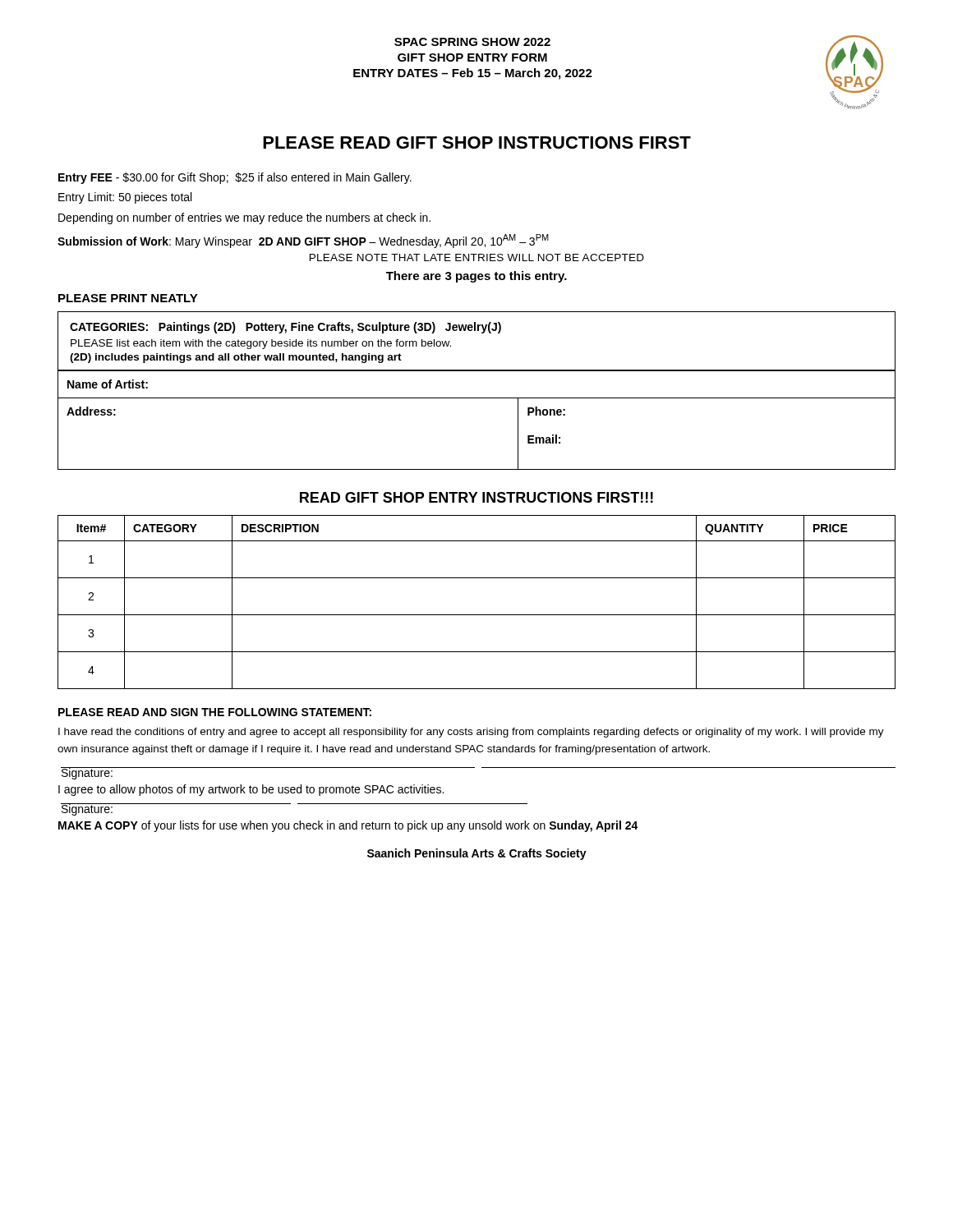
Task: Select the passage starting "I agree to allow"
Action: pyautogui.click(x=251, y=789)
